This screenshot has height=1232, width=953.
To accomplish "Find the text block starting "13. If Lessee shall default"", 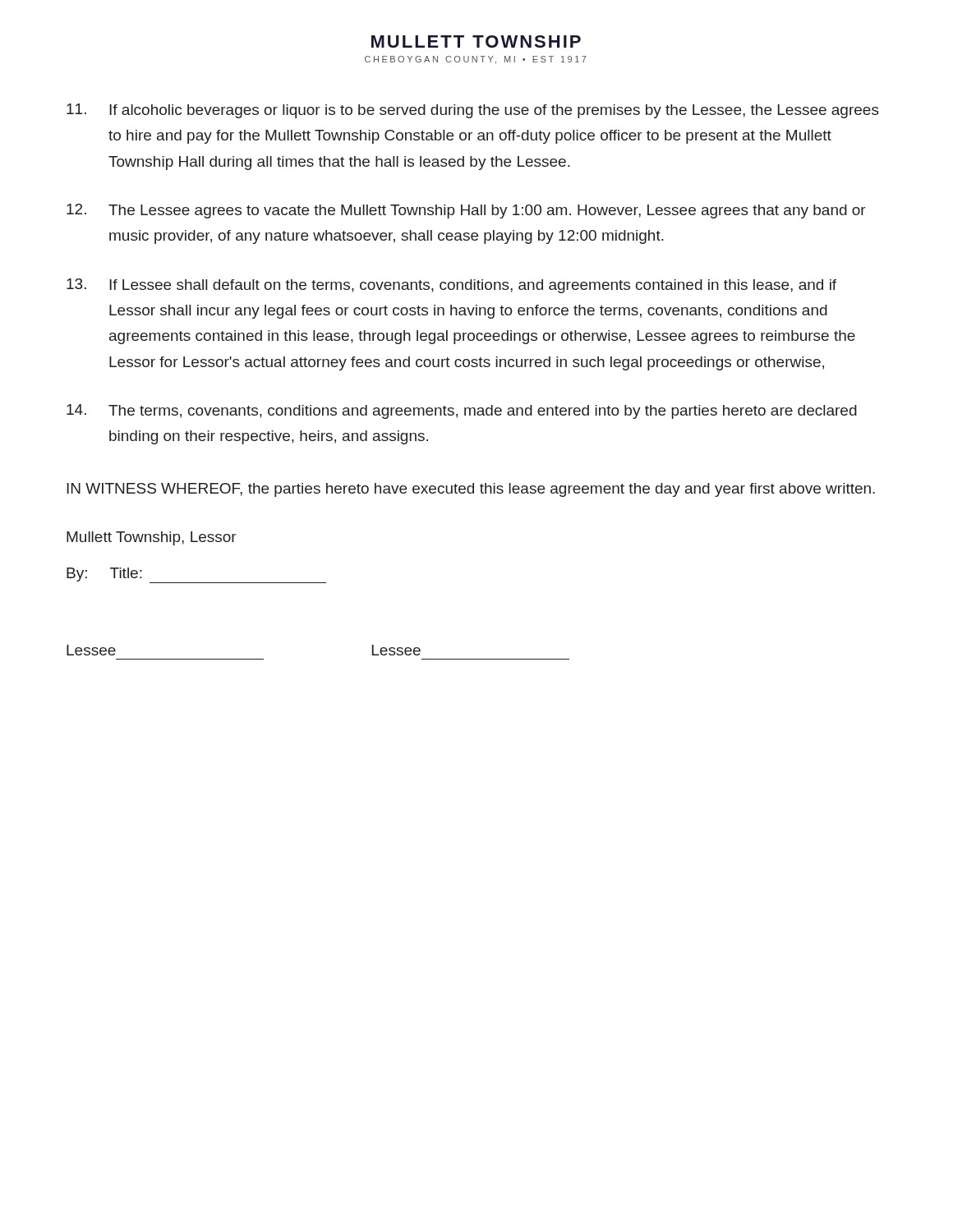I will pos(476,323).
